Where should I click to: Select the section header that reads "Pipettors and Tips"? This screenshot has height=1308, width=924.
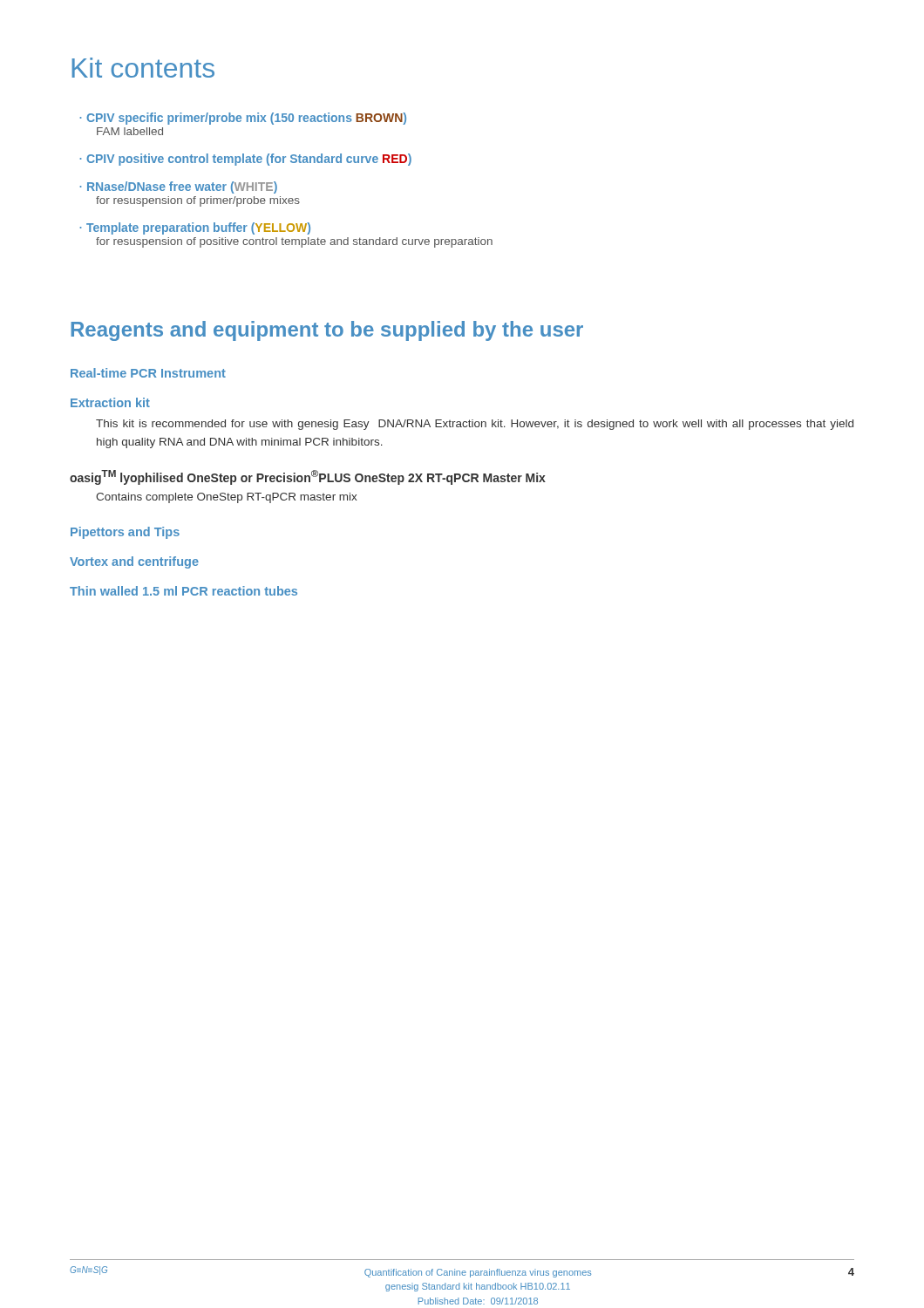pos(125,533)
